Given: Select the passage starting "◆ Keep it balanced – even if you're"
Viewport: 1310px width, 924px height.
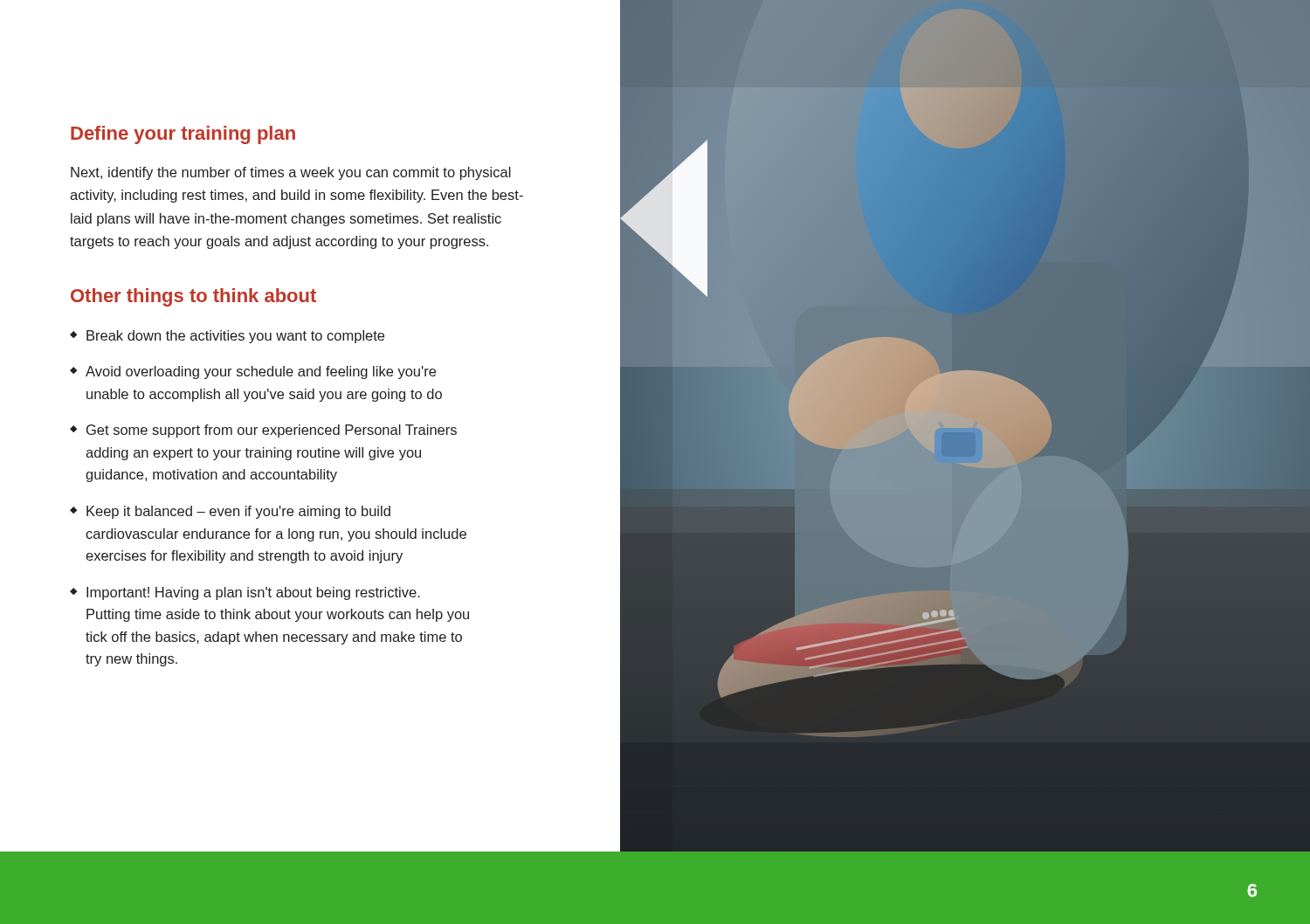Looking at the screenshot, I should (x=268, y=534).
